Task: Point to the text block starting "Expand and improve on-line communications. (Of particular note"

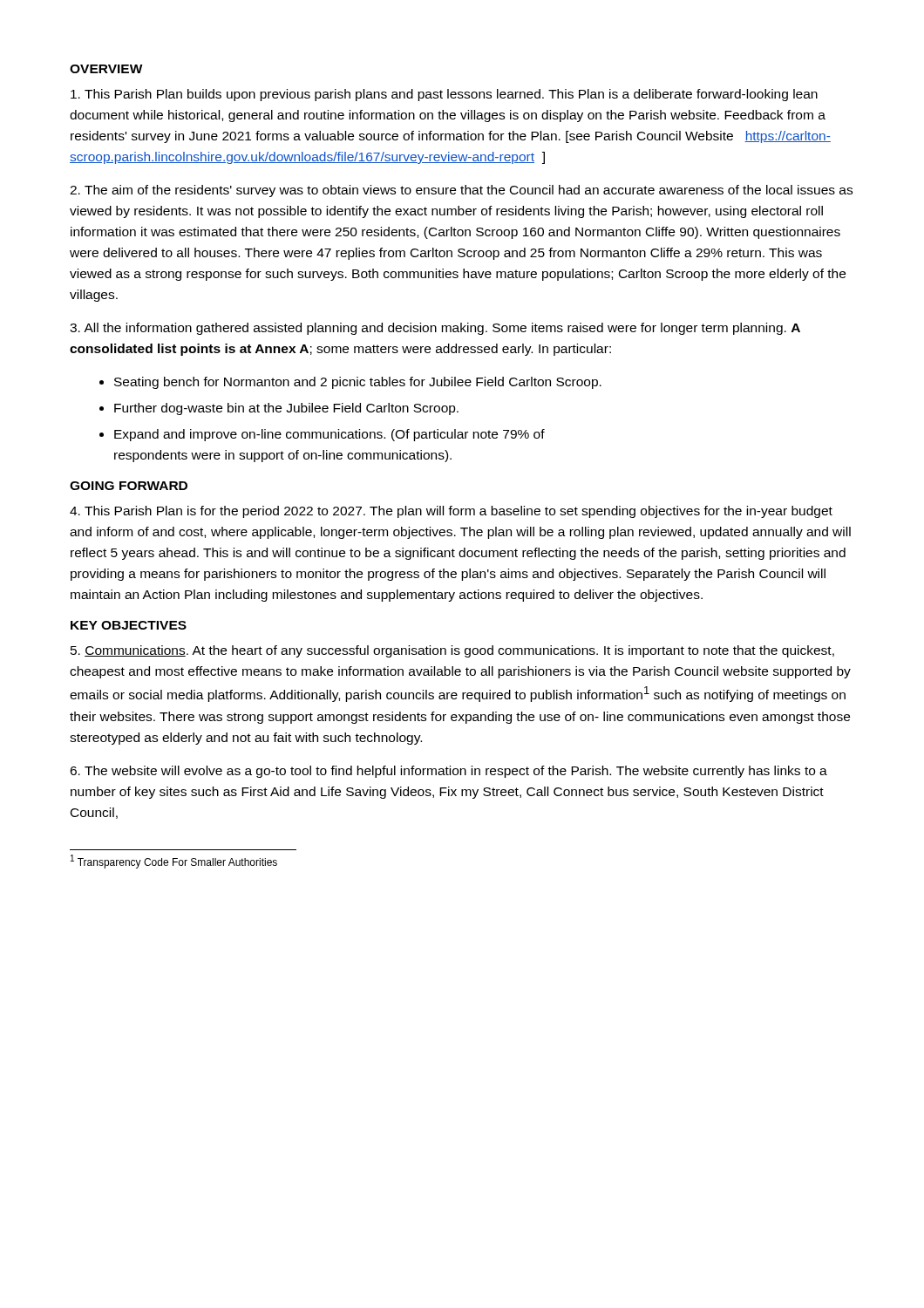Action: pos(329,444)
